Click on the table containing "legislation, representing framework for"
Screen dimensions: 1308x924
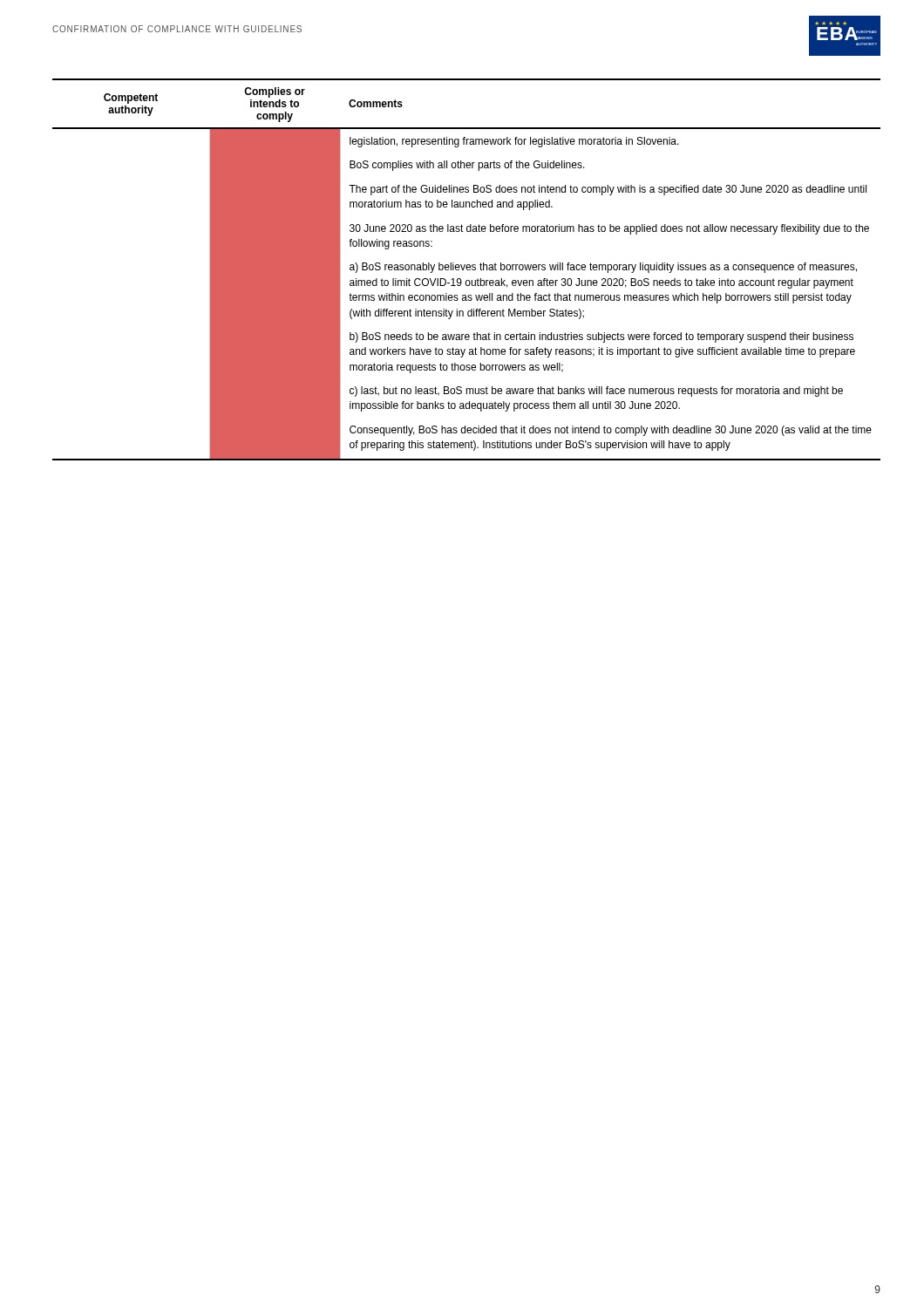coord(466,680)
